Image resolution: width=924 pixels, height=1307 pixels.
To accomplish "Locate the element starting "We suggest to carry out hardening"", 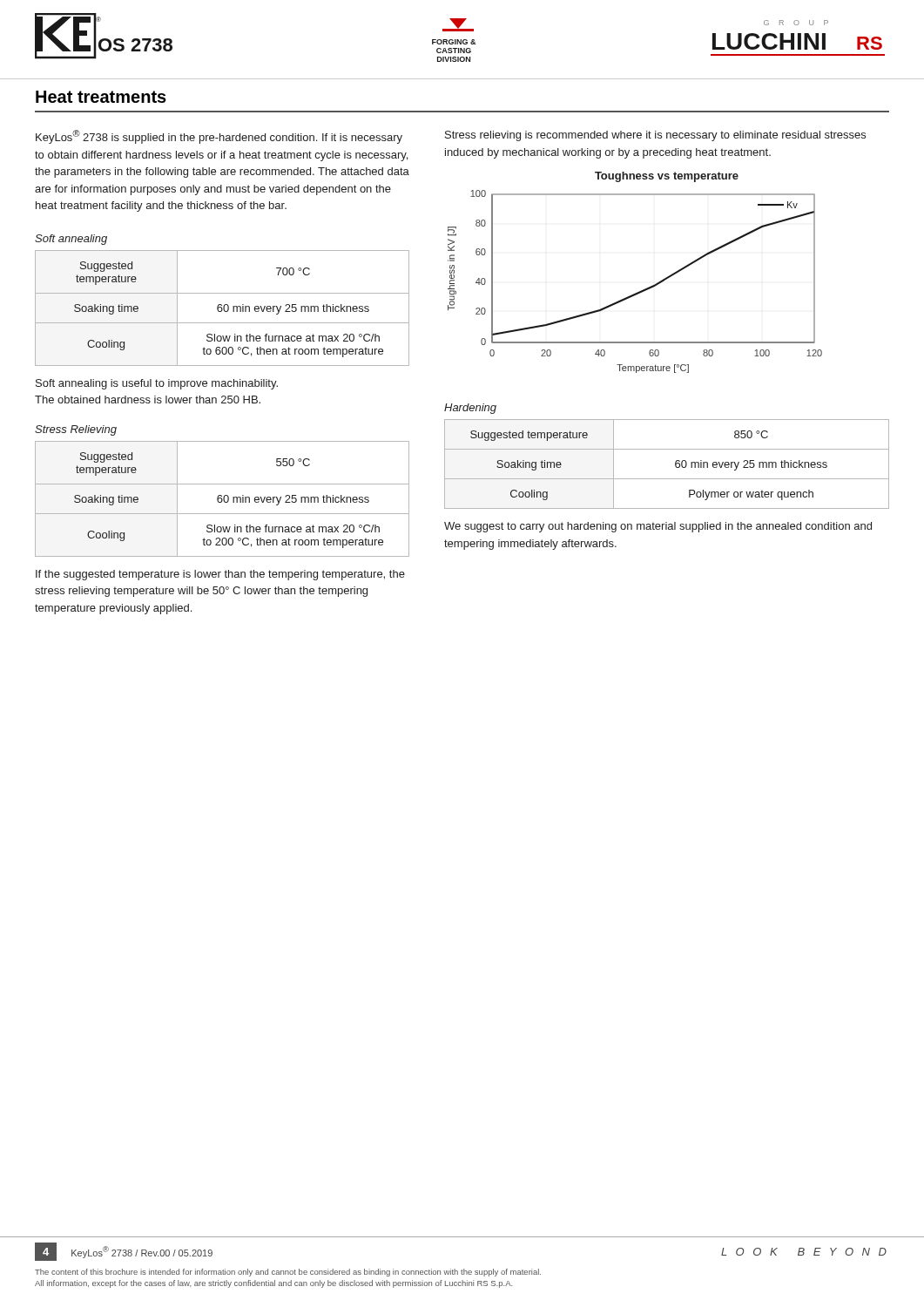I will [x=658, y=534].
